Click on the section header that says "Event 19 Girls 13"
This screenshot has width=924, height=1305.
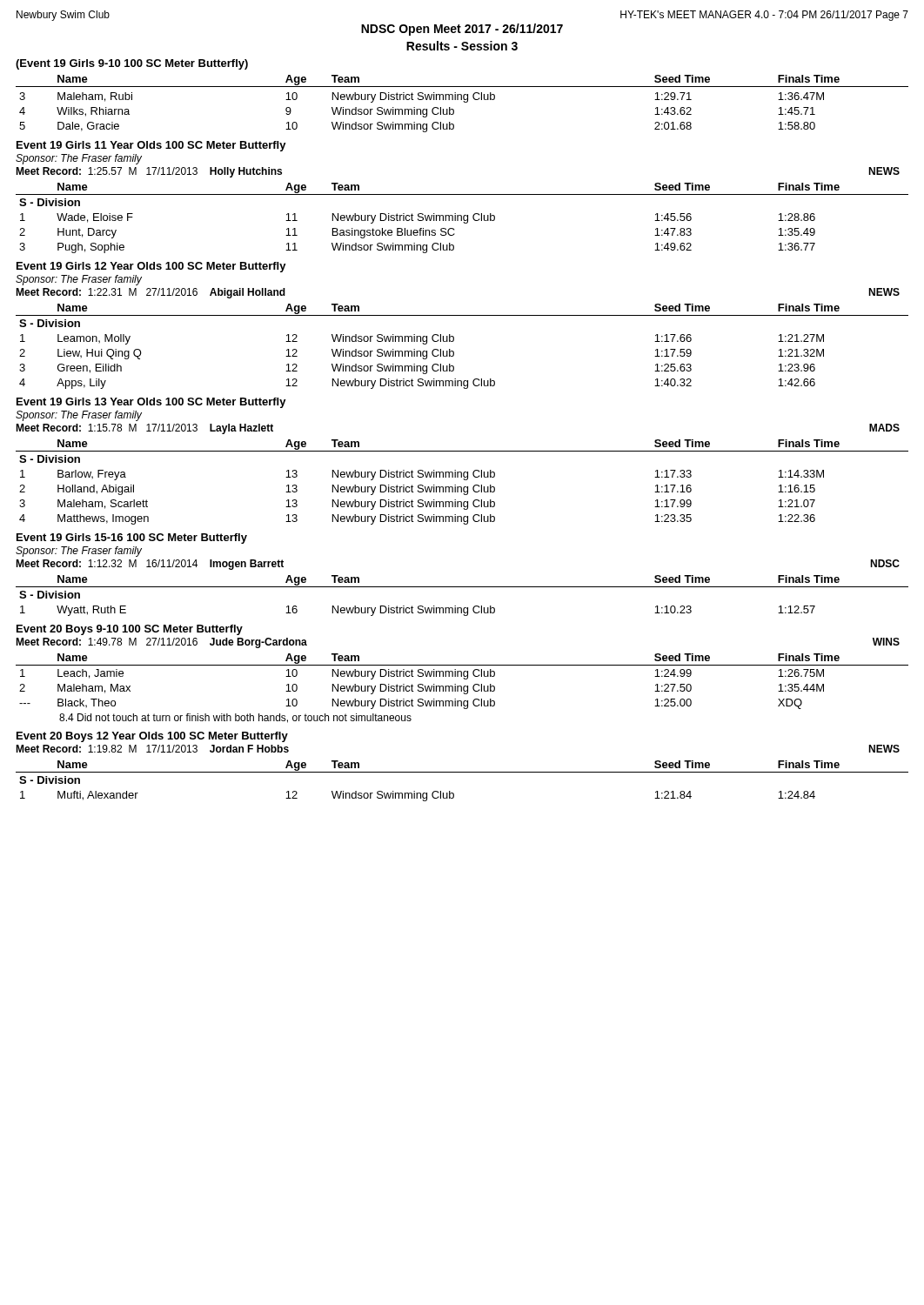click(x=151, y=402)
